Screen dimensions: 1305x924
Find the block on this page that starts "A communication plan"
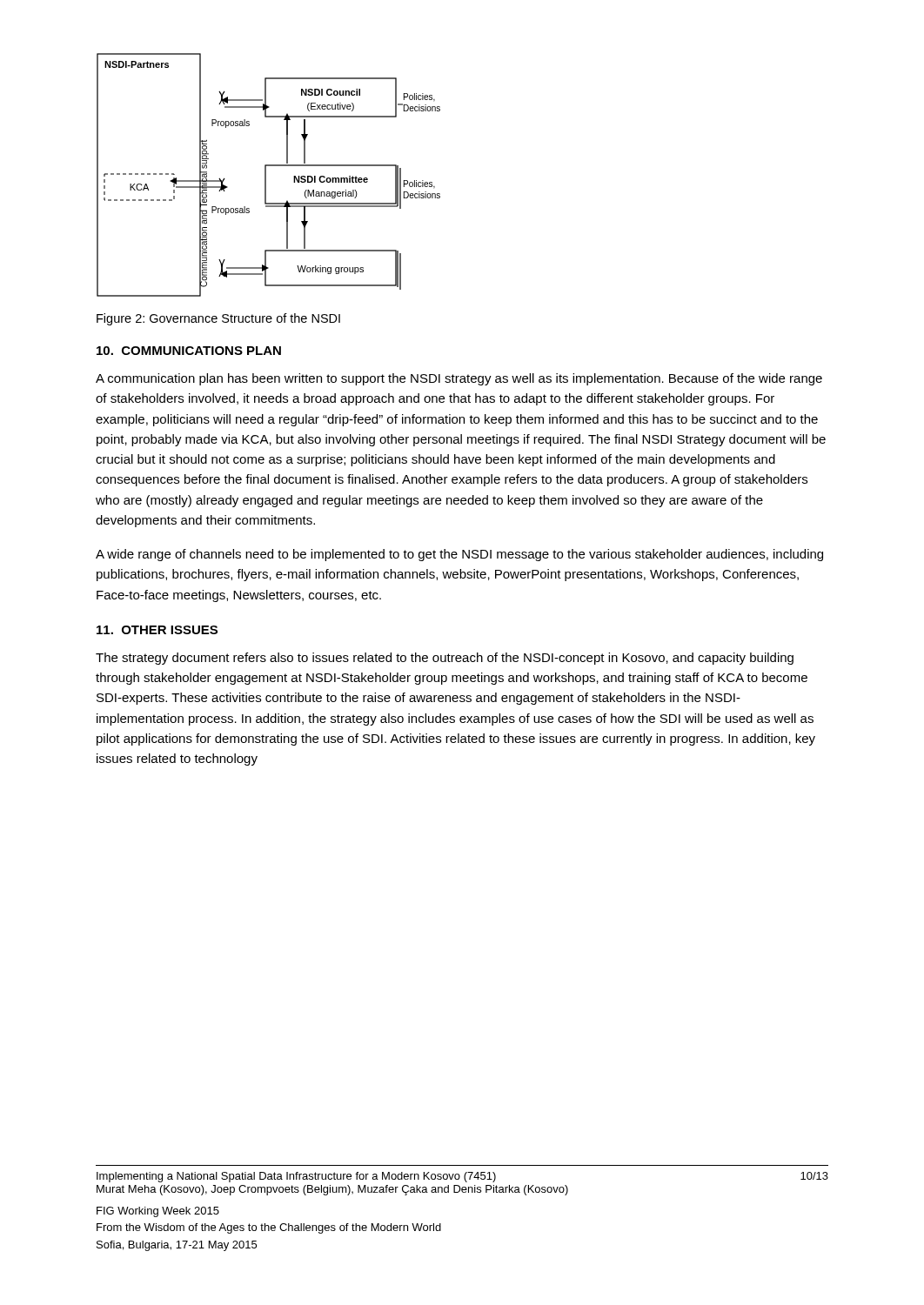[461, 449]
